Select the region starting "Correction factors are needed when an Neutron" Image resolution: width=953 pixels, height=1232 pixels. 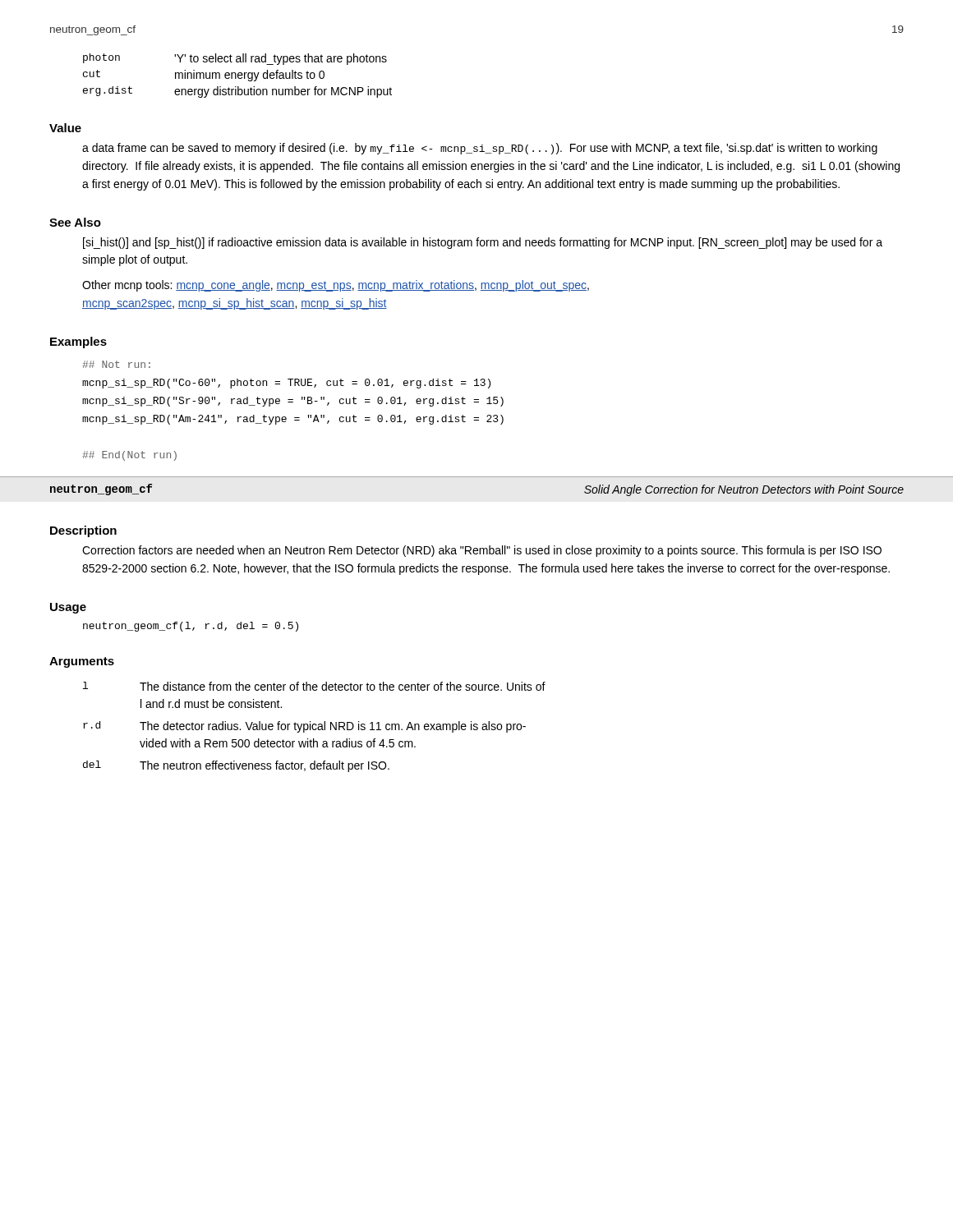coord(486,559)
